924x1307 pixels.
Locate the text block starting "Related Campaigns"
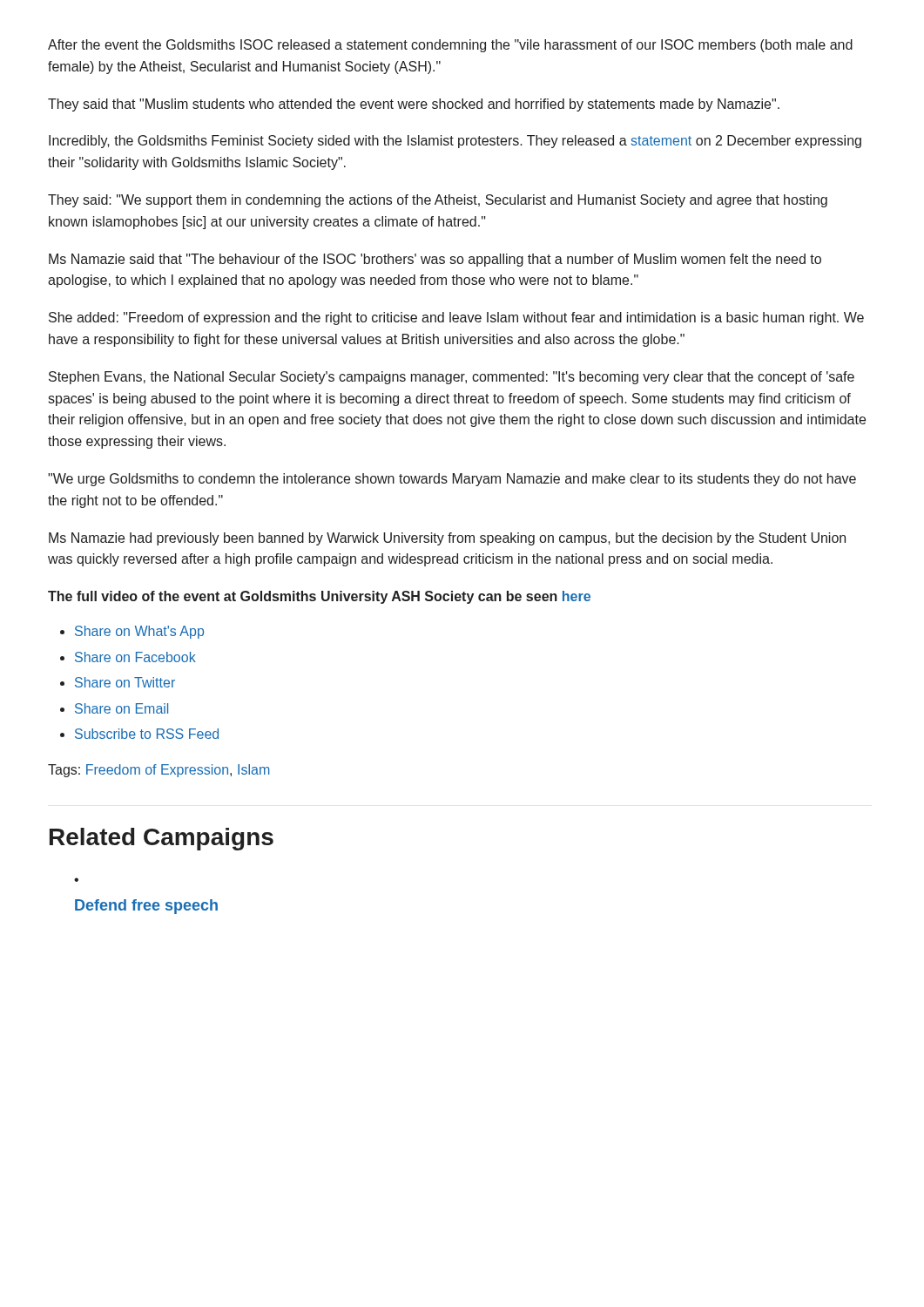[x=161, y=837]
